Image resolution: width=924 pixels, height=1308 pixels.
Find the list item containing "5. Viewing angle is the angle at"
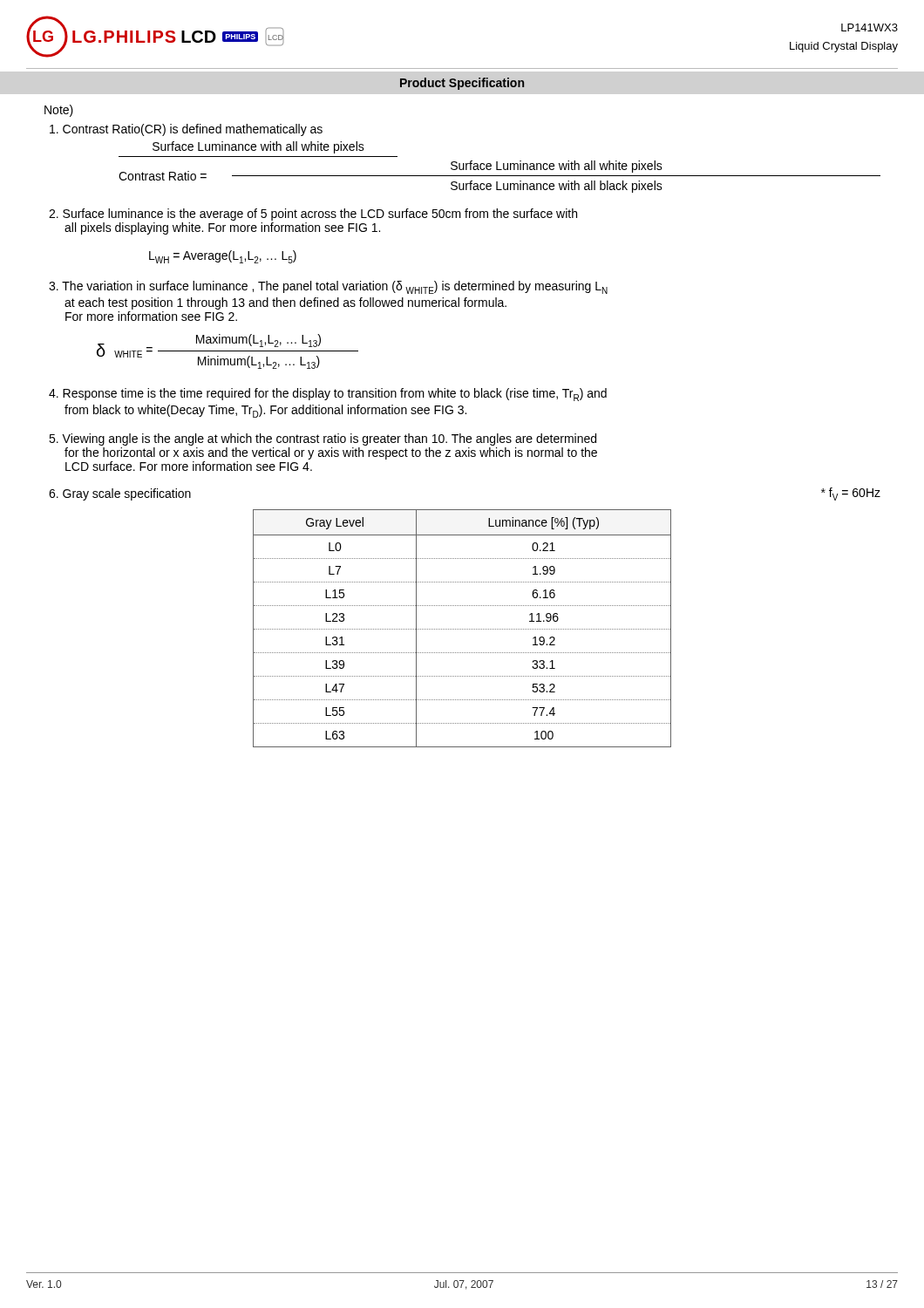465,452
